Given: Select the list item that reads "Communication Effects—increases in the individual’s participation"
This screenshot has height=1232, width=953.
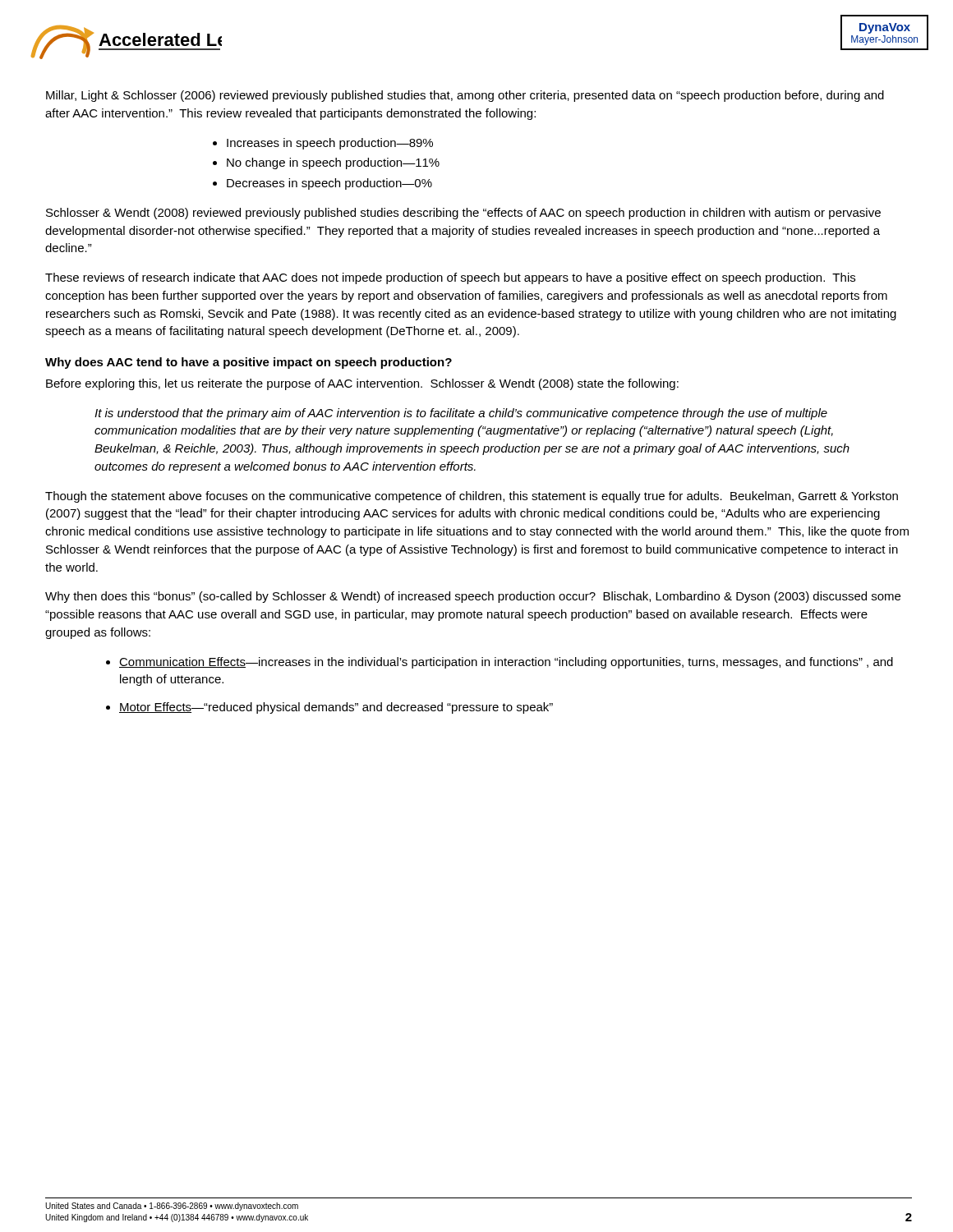Looking at the screenshot, I should pyautogui.click(x=506, y=670).
